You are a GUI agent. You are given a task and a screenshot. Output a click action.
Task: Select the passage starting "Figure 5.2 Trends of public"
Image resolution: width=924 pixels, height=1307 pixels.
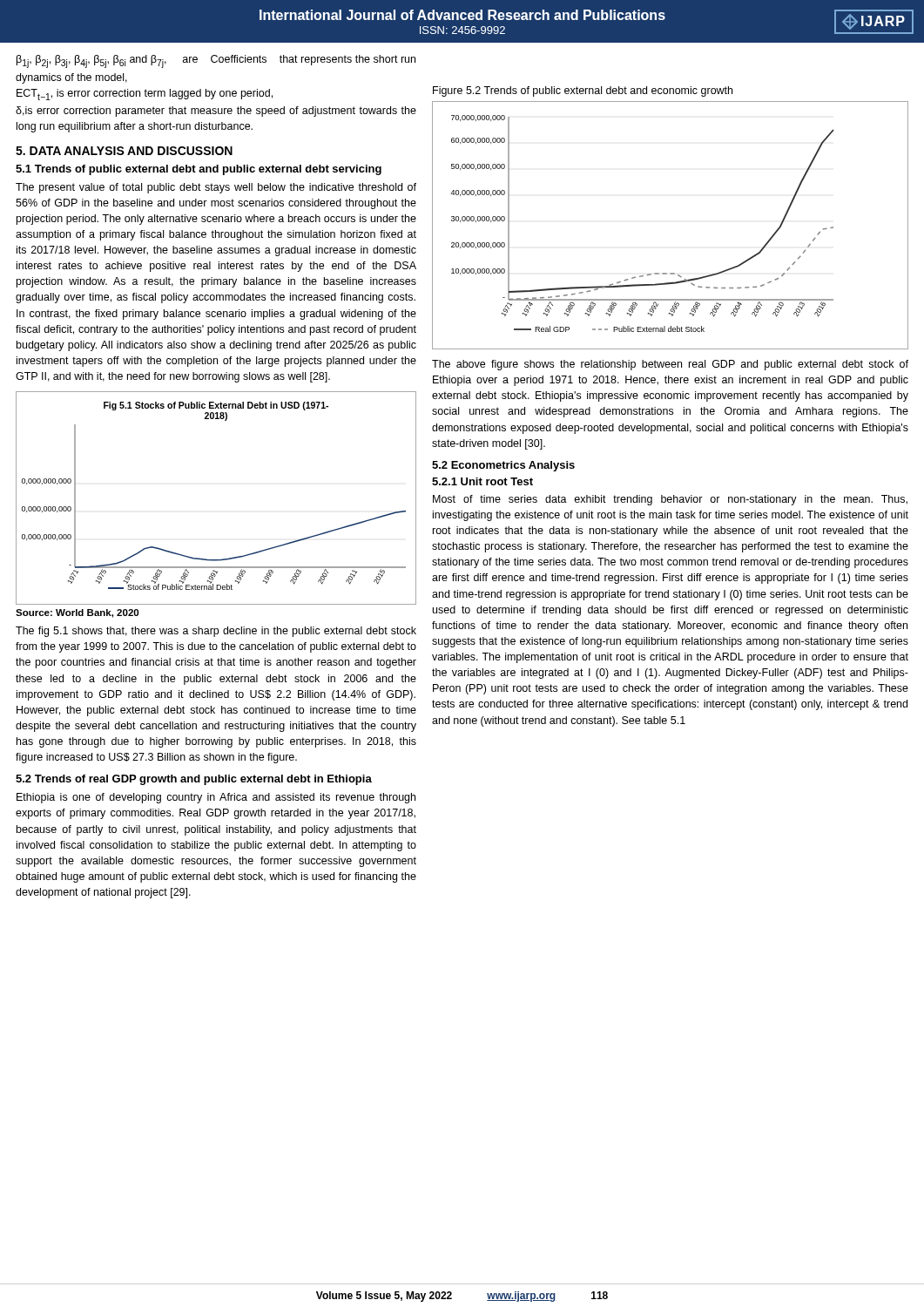point(583,91)
